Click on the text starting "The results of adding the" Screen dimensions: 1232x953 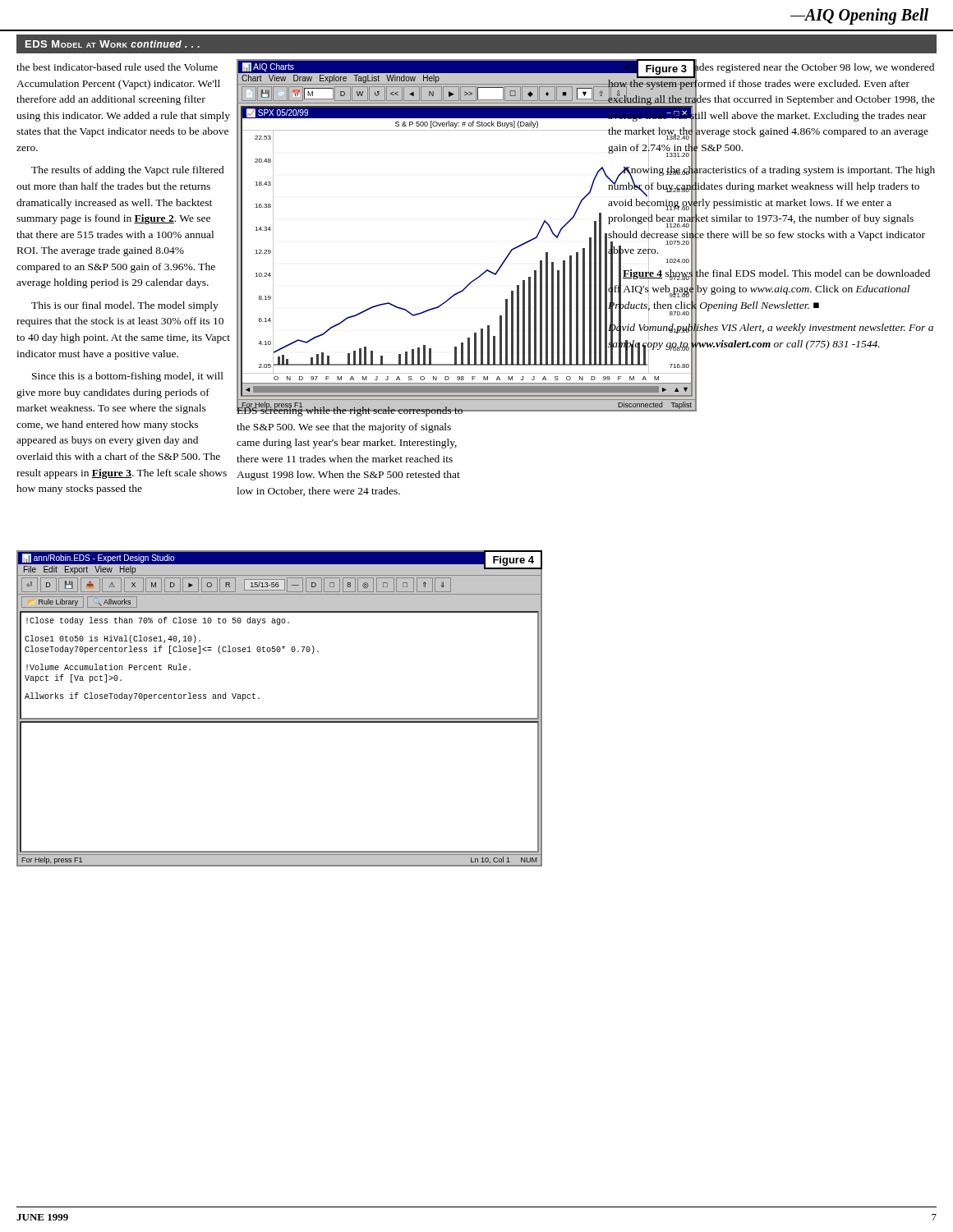point(123,226)
